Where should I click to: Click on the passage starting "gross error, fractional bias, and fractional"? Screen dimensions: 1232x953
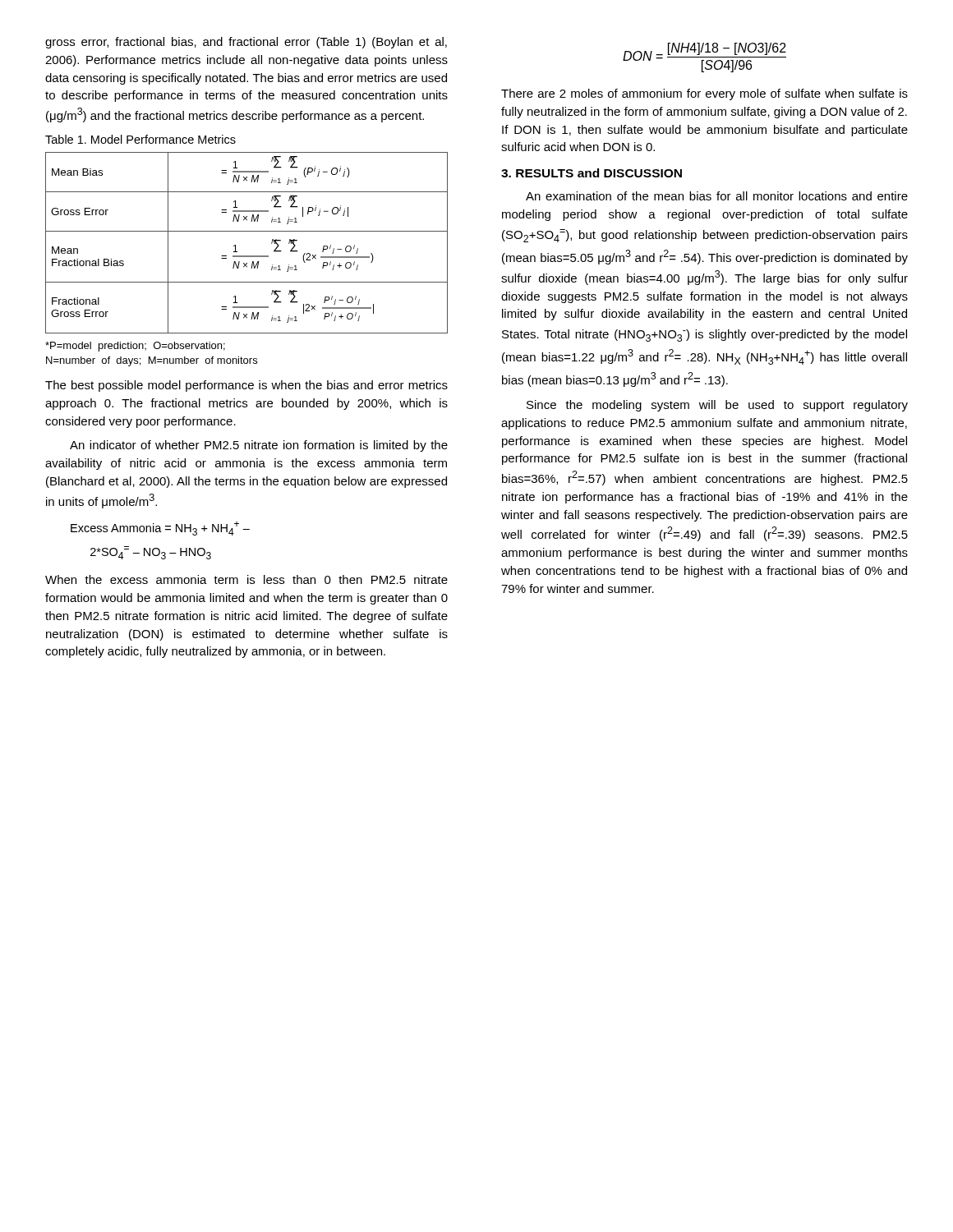click(x=246, y=79)
